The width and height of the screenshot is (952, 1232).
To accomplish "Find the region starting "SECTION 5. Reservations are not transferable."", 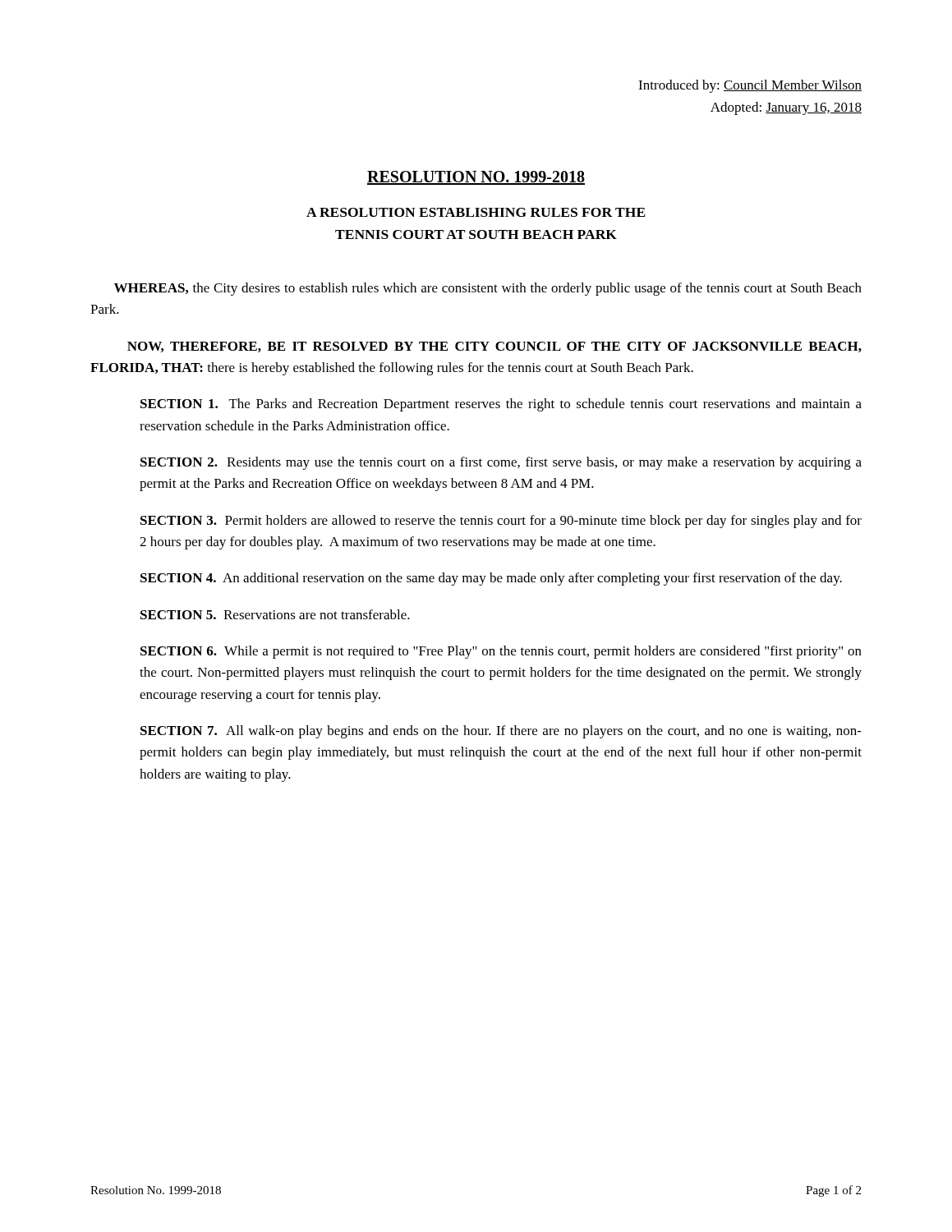I will (275, 614).
